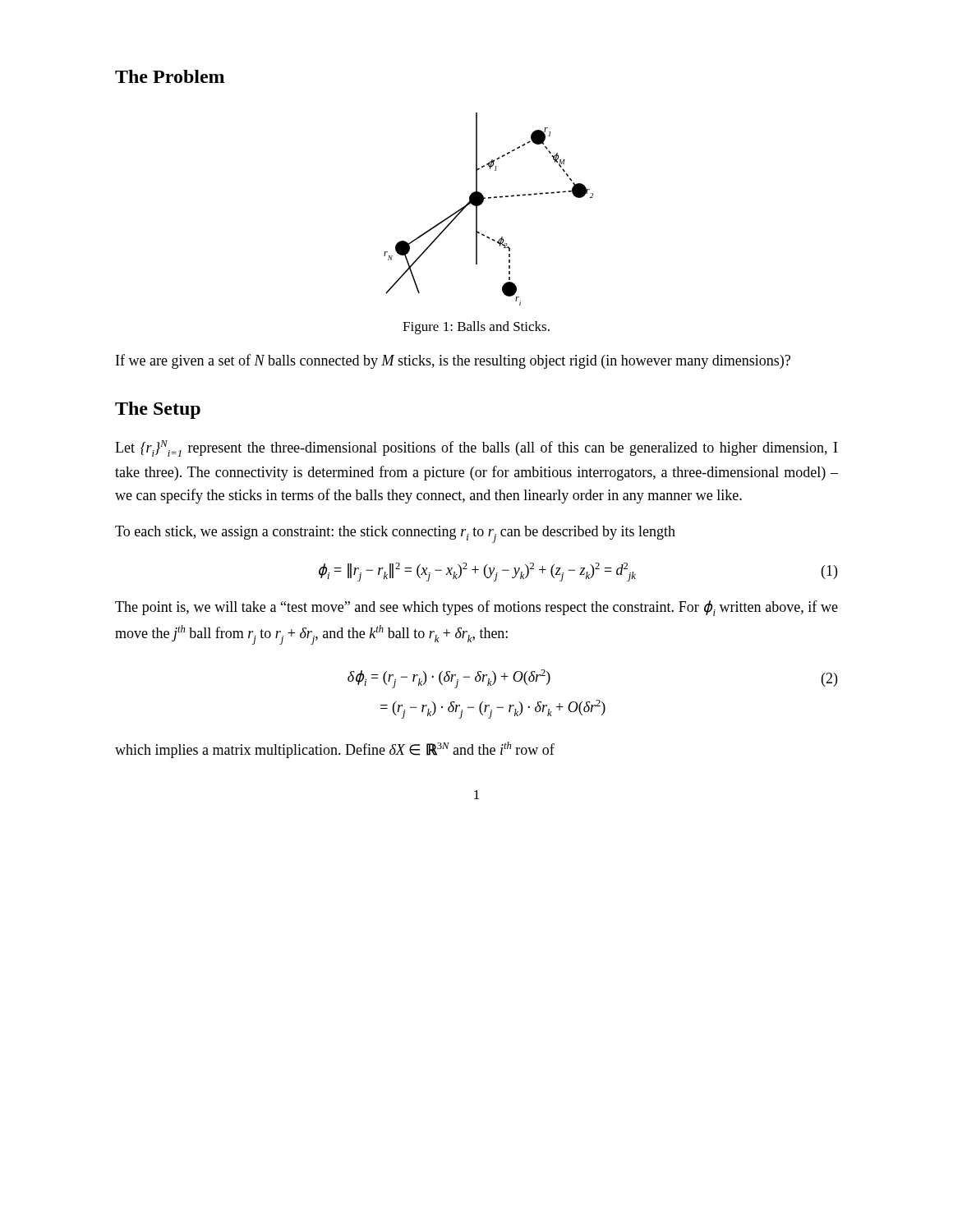Navigate to the element starting "Figure 1: Balls and Sticks."
The image size is (953, 1232).
coord(476,326)
